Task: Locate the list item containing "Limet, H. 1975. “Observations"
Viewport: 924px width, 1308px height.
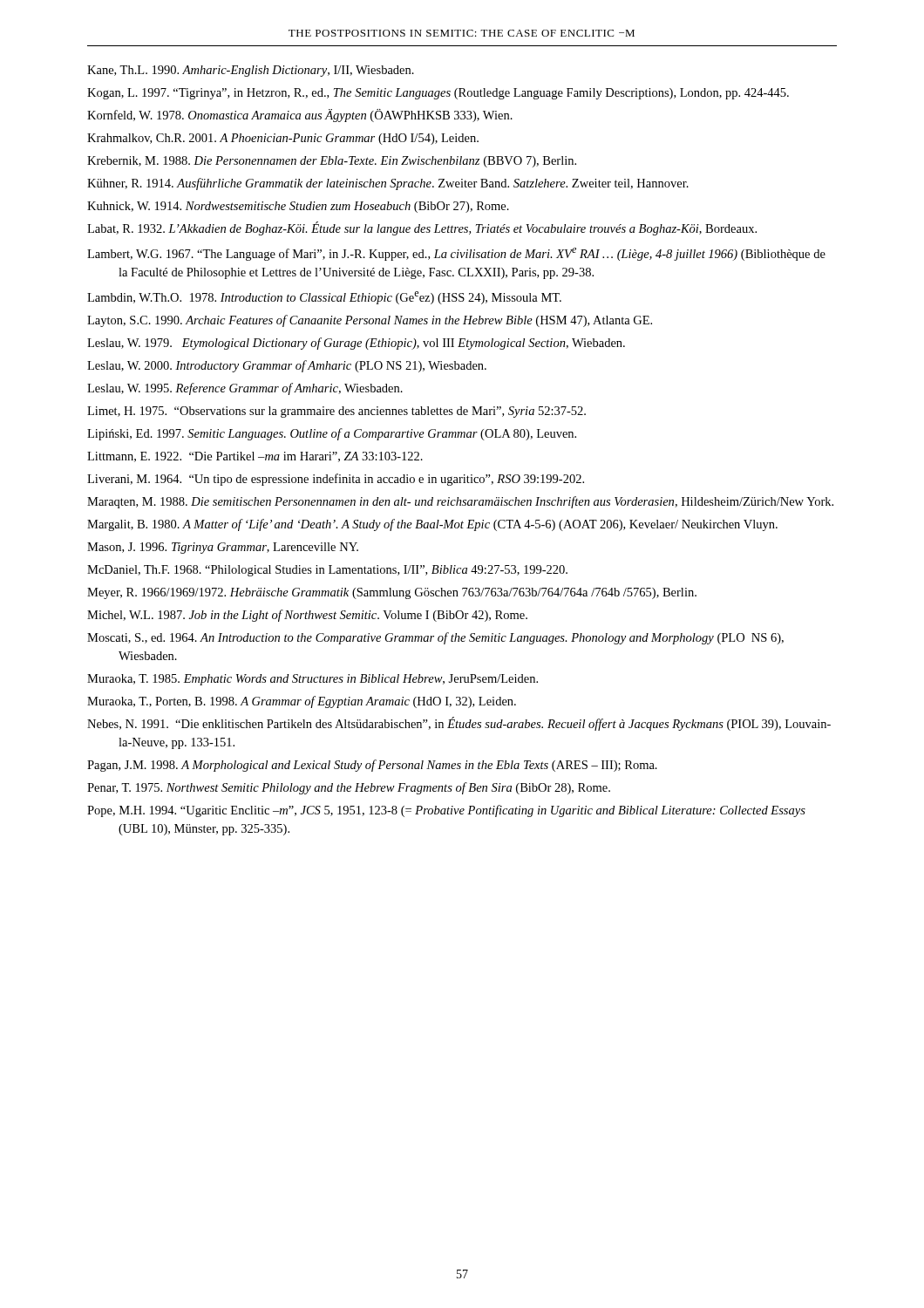Action: pyautogui.click(x=337, y=411)
